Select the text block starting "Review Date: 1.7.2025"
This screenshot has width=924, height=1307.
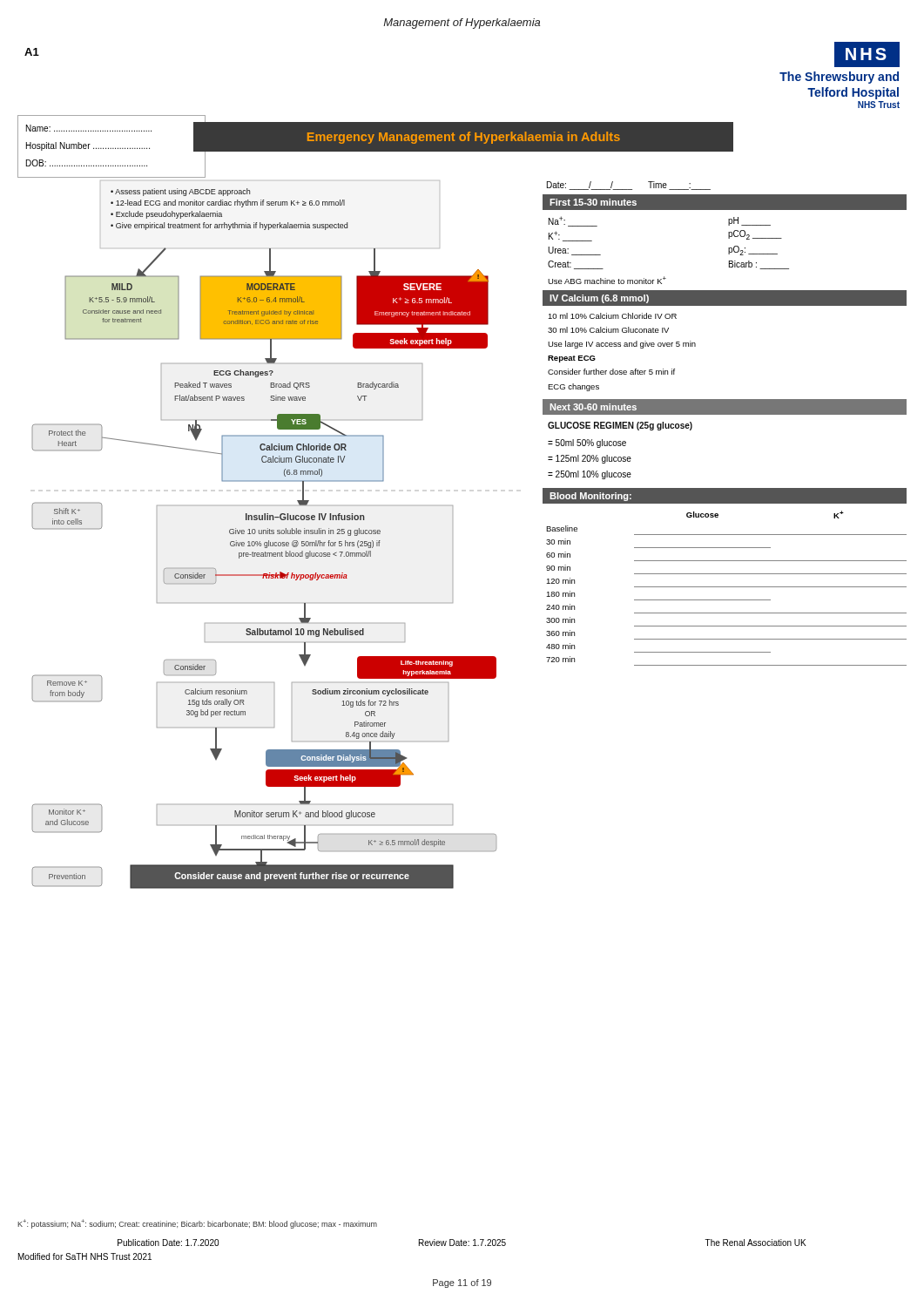(x=462, y=1243)
